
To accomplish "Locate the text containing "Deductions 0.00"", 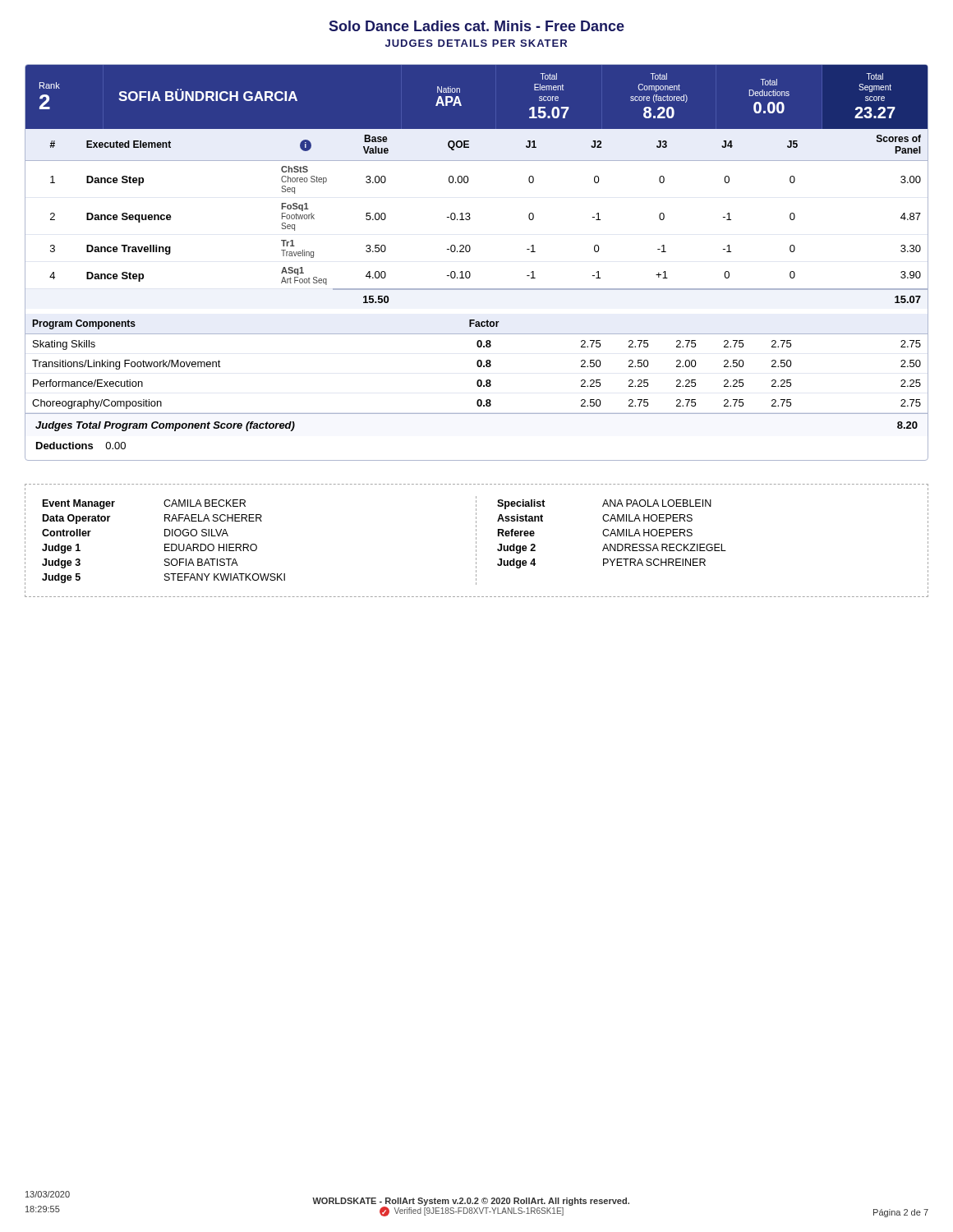I will point(81,445).
